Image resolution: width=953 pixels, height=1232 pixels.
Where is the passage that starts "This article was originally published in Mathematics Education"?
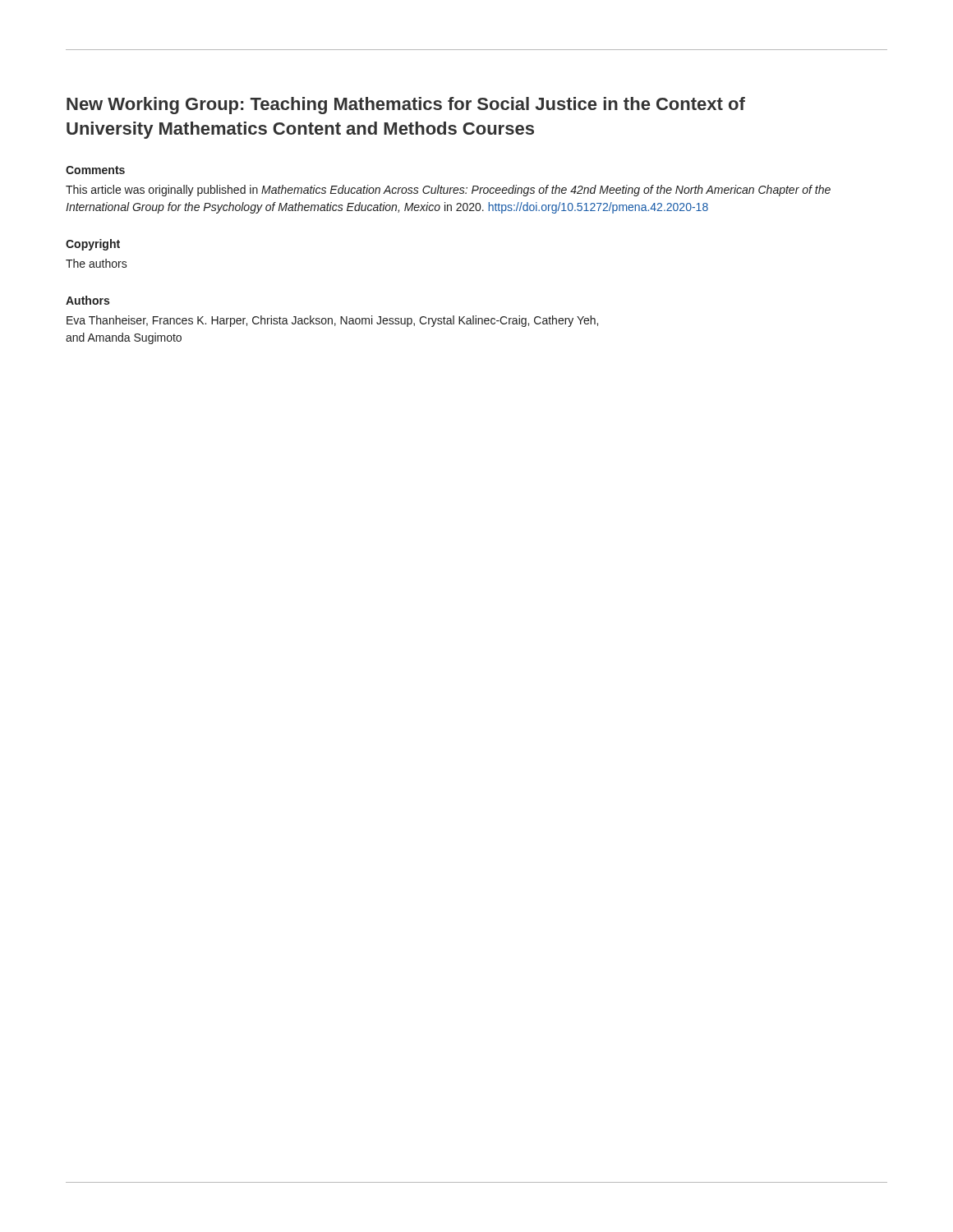point(476,199)
